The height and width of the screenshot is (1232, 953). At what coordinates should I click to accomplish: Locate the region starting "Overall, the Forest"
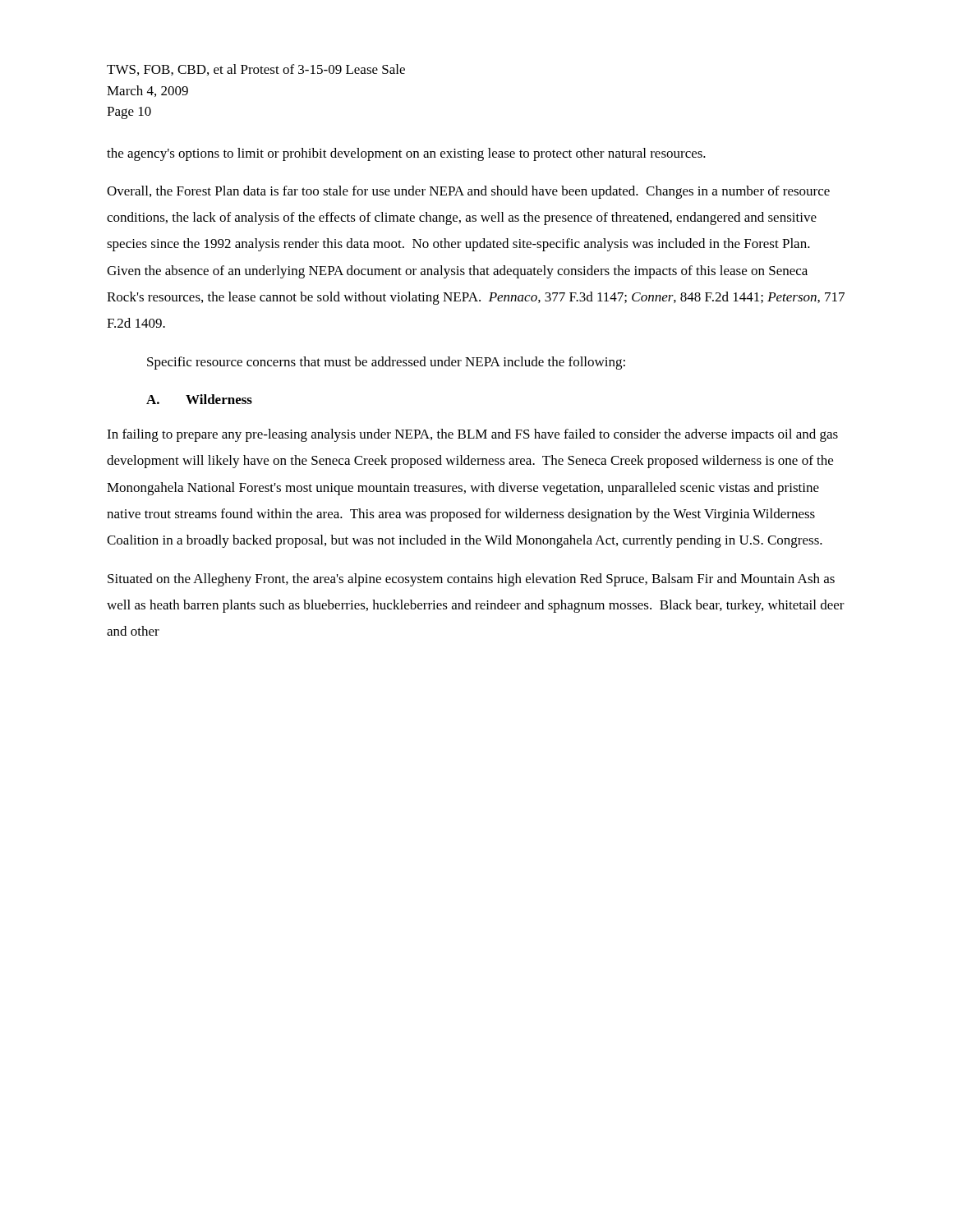pos(476,258)
